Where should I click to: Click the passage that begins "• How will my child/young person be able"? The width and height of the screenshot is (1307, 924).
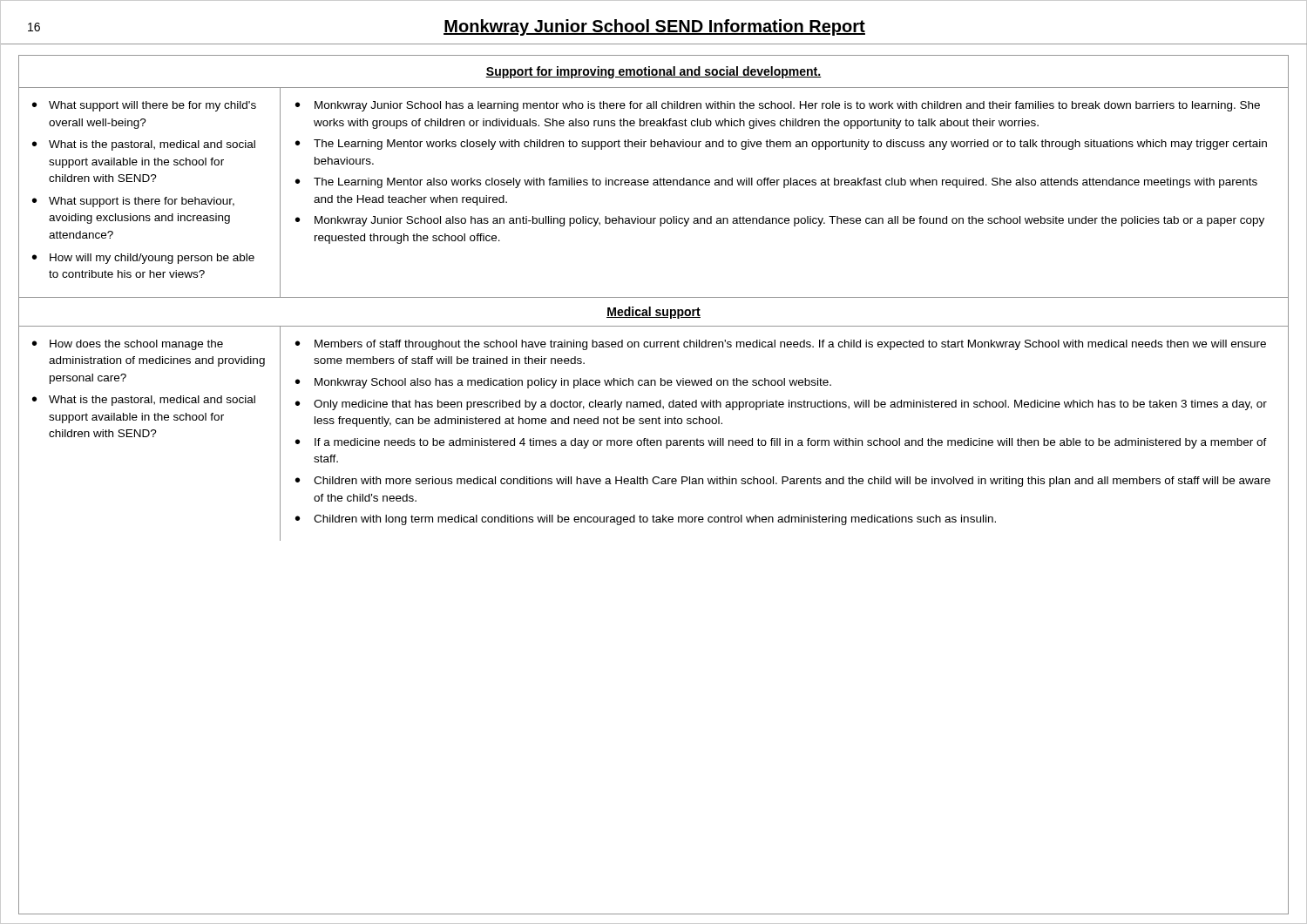pos(149,266)
